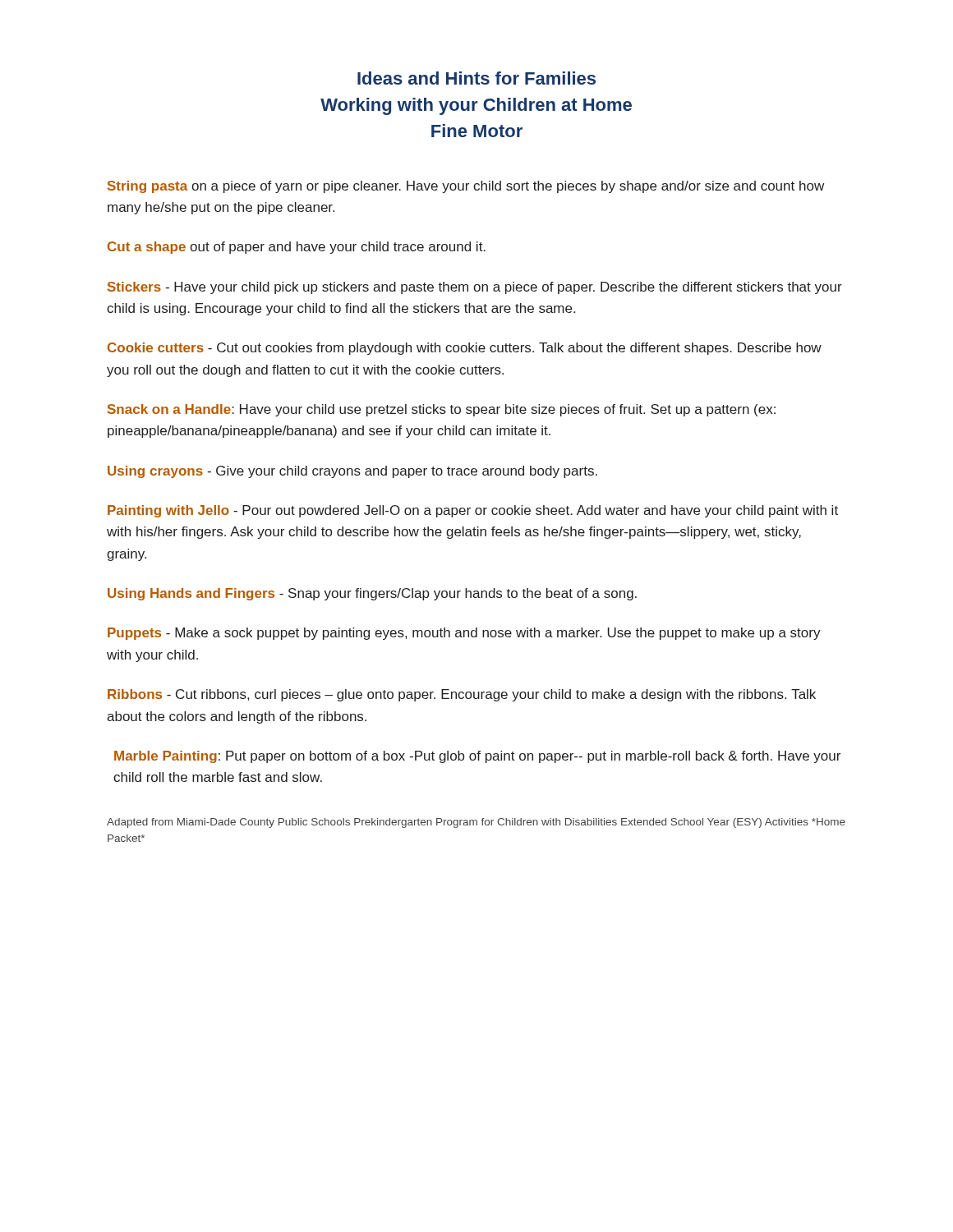Find the block on this page that starts "Ribbons - Cut ribbons, curl"
Screen dimensions: 1232x953
[461, 705]
